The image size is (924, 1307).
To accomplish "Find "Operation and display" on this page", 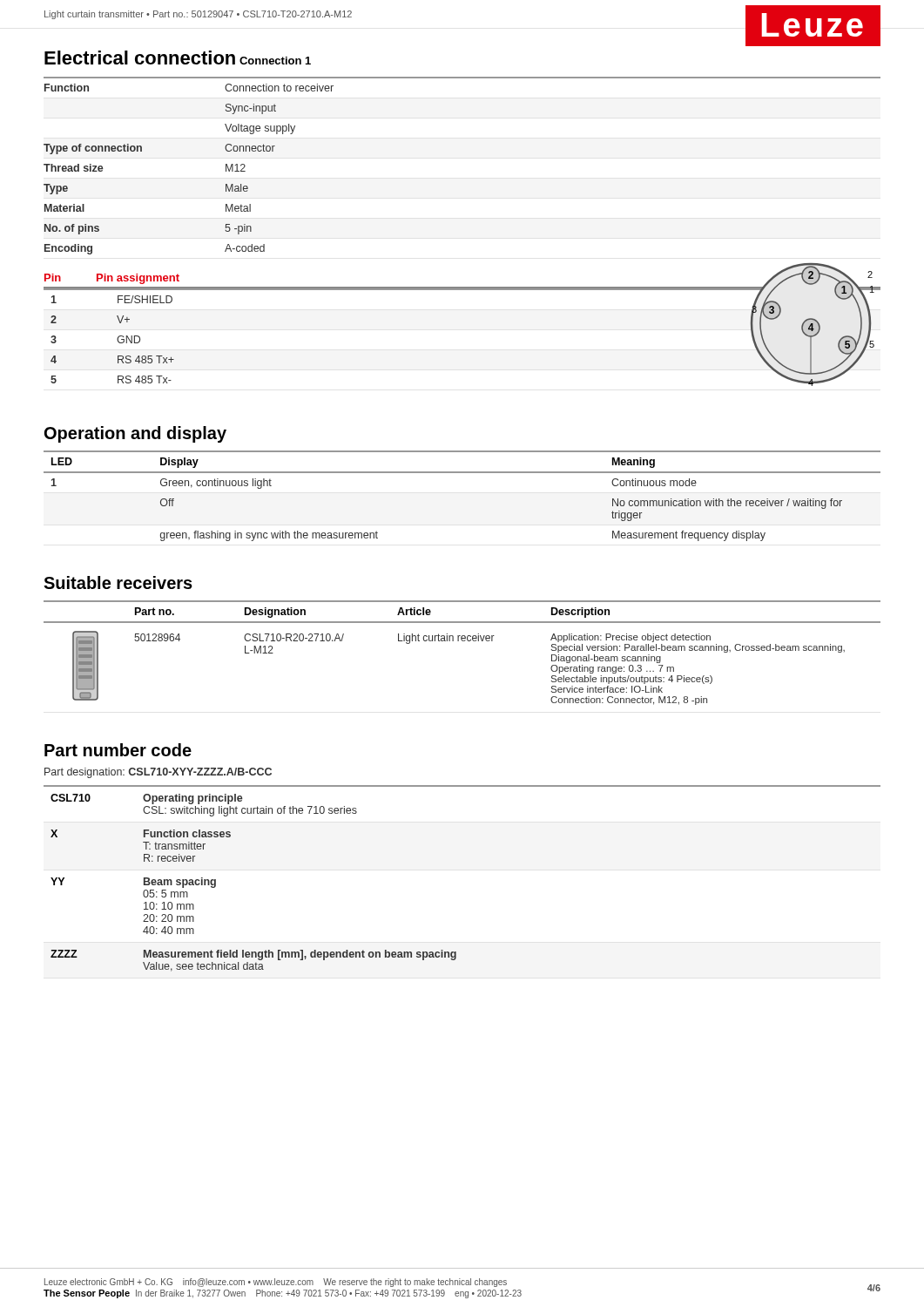I will [x=135, y=433].
